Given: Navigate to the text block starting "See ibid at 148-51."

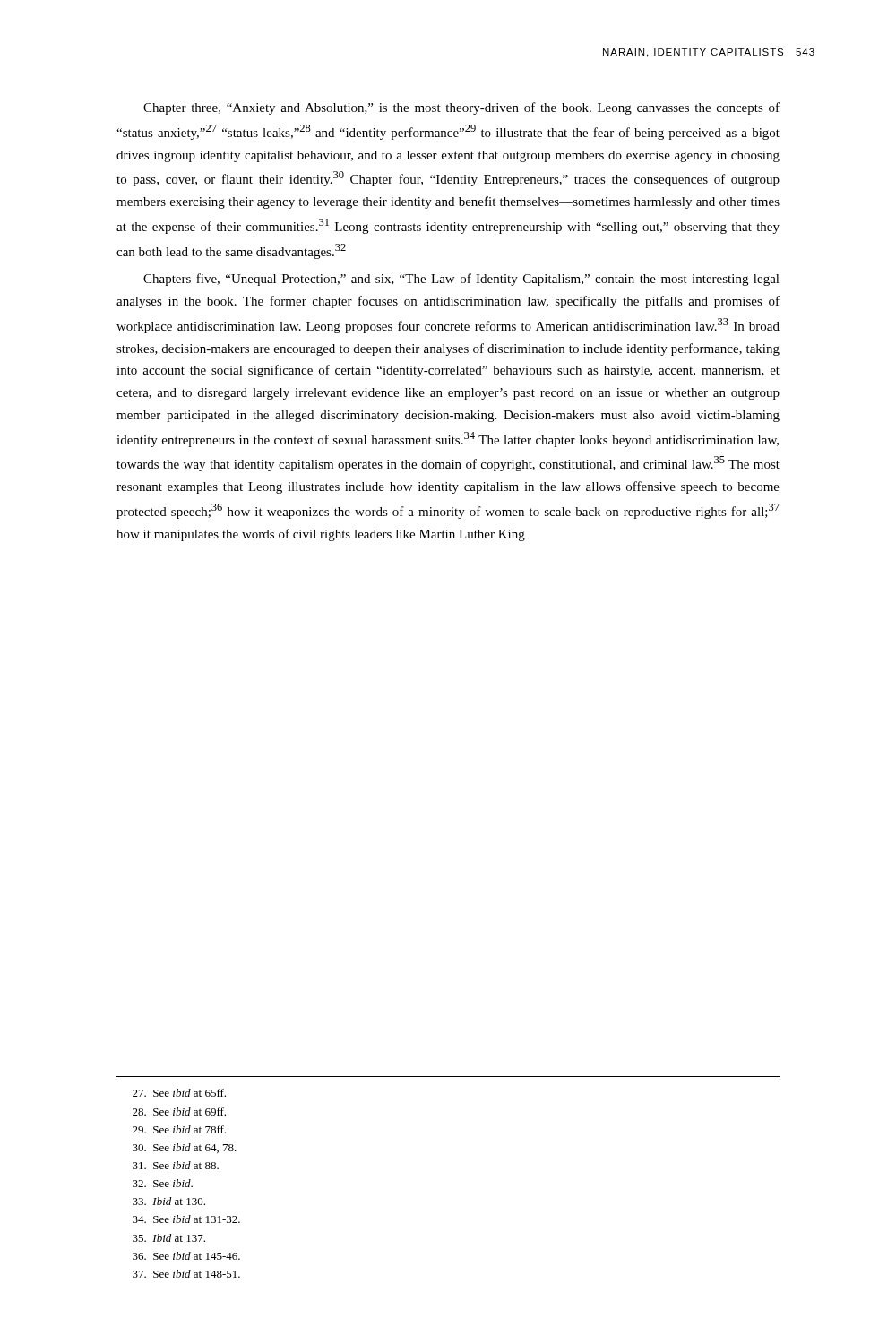Looking at the screenshot, I should [186, 1274].
